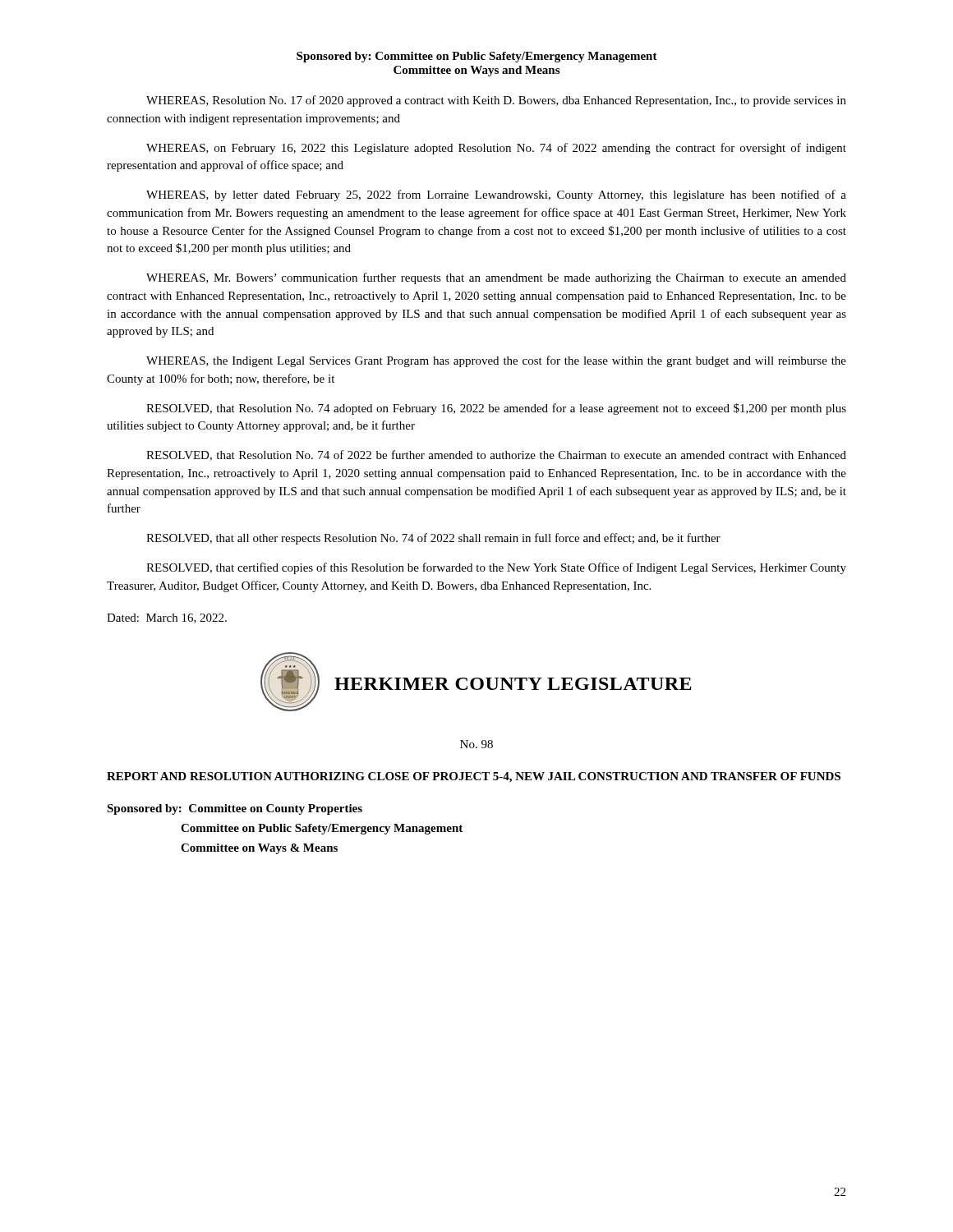Viewport: 953px width, 1232px height.
Task: Locate the title containing "HERKIMER COUNTY LEGISLATURE"
Action: tap(513, 683)
